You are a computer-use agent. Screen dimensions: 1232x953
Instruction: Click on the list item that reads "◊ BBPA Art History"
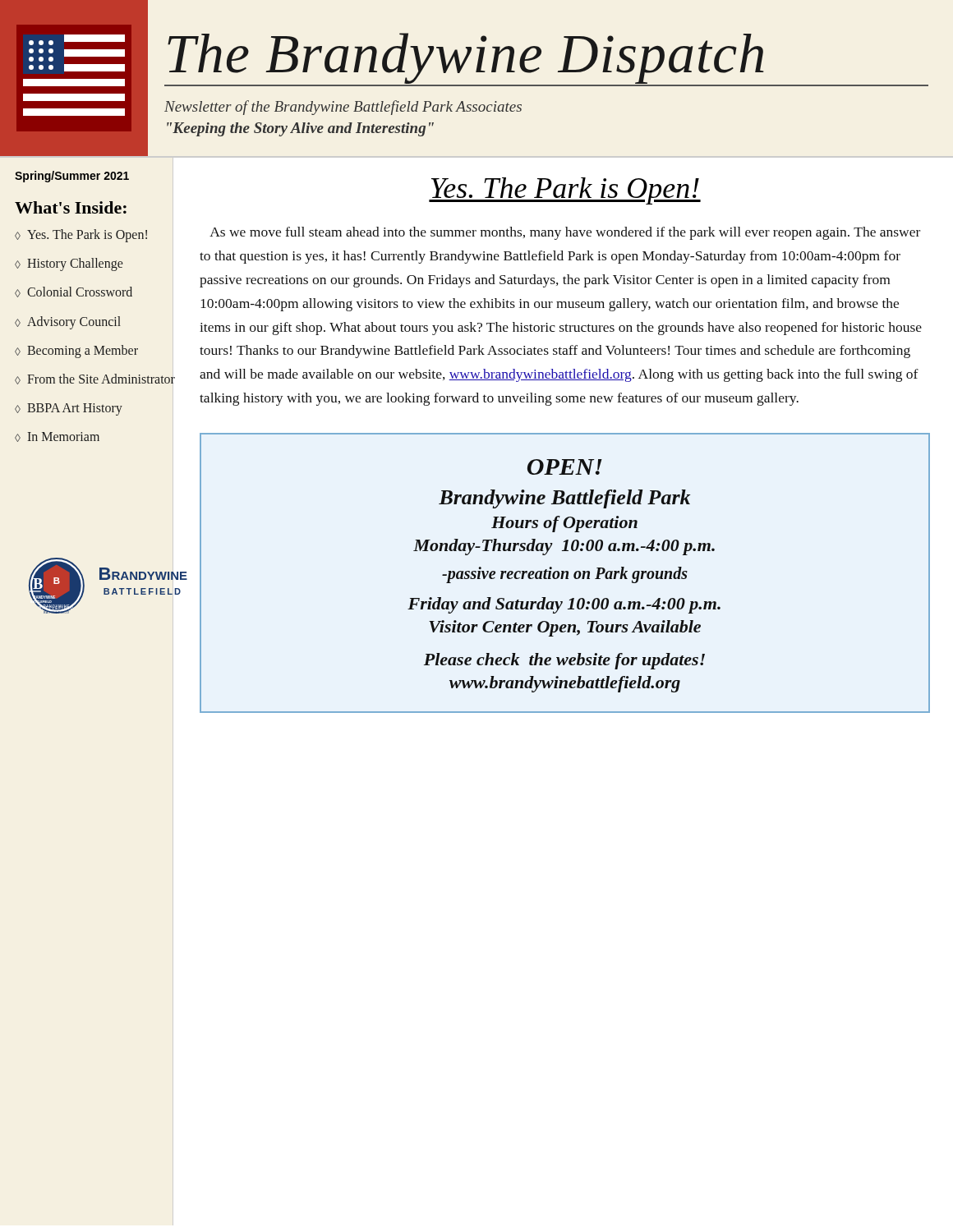point(69,409)
